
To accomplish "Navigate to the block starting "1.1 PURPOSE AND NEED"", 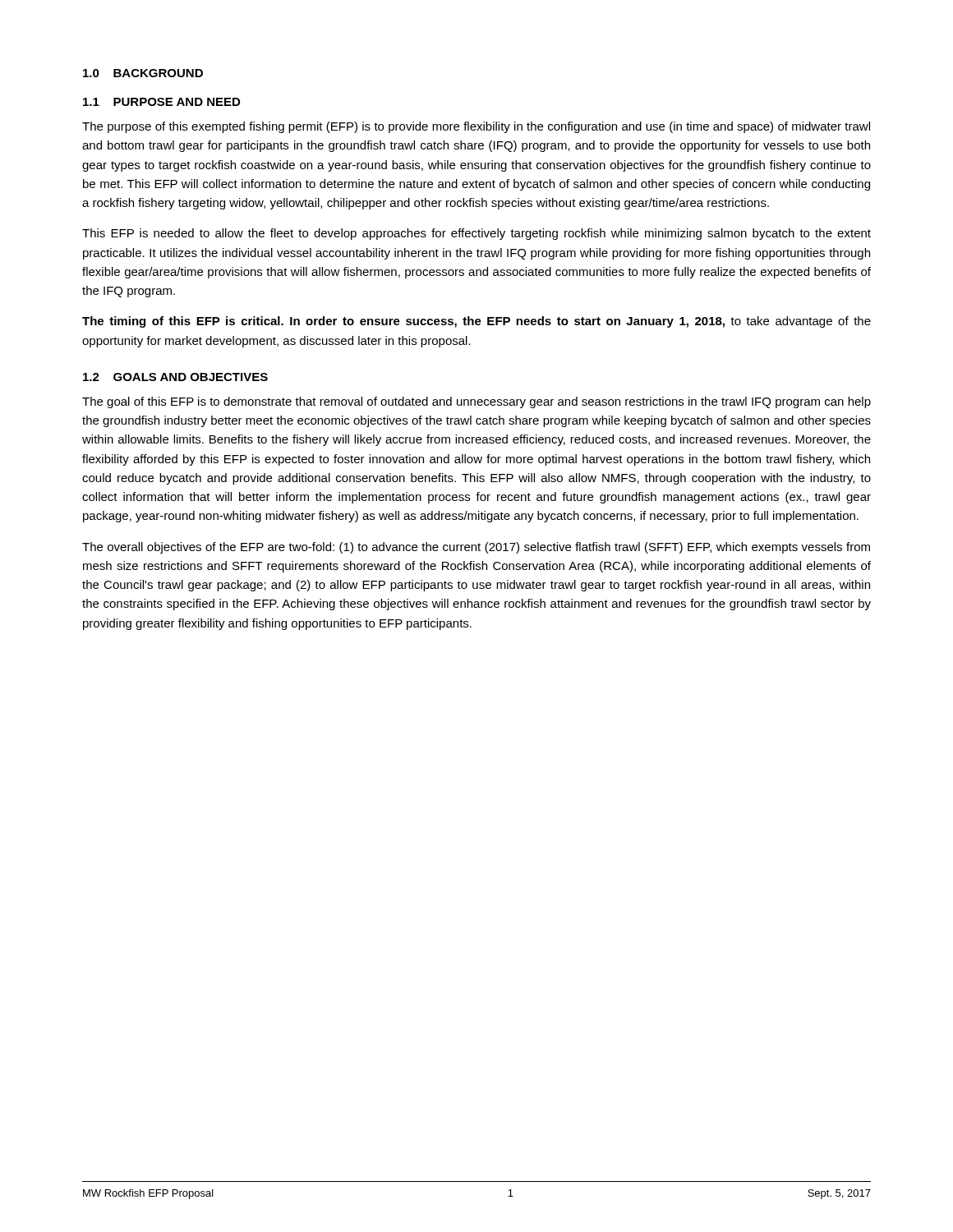I will coord(161,101).
